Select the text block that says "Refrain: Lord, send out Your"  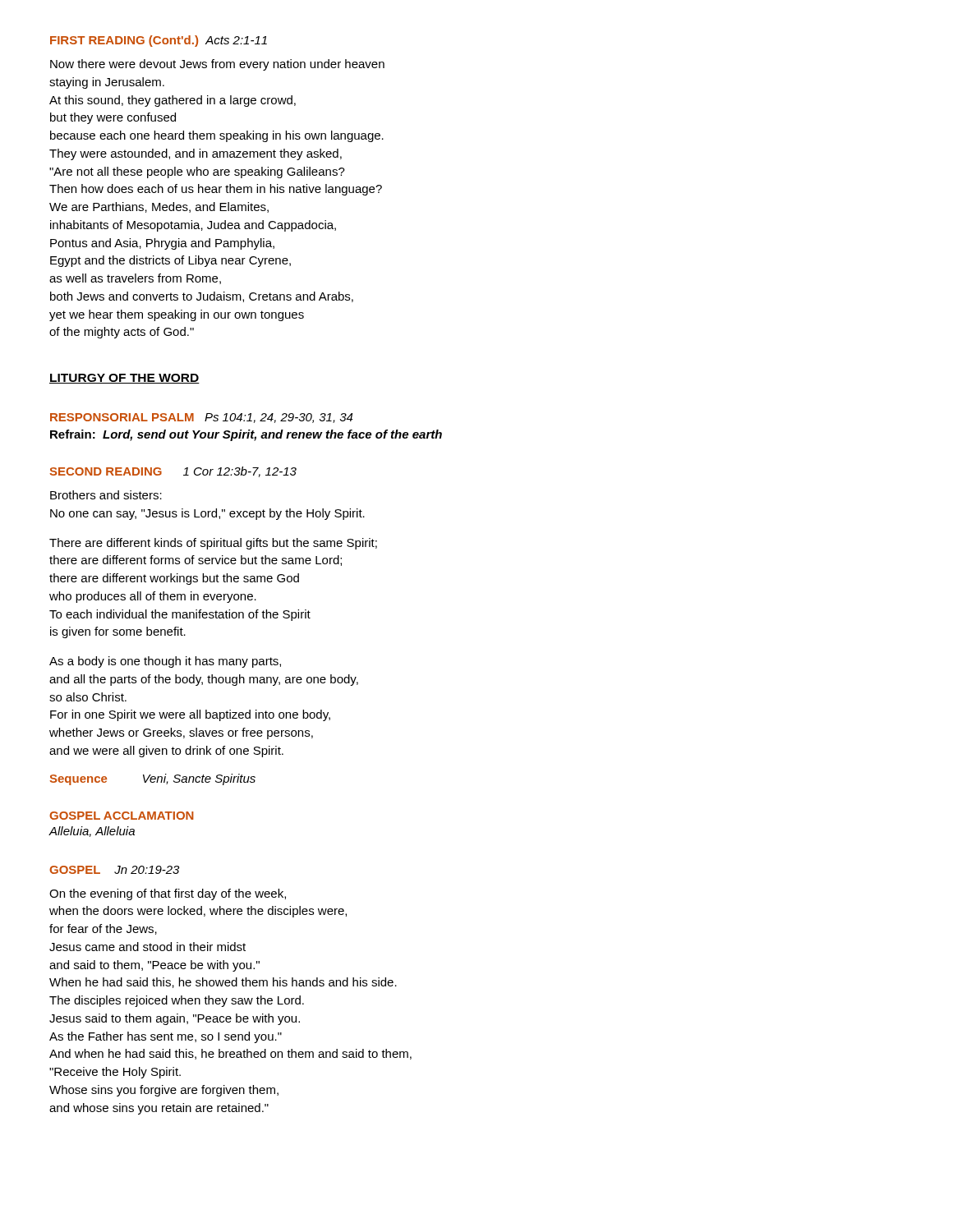point(246,434)
